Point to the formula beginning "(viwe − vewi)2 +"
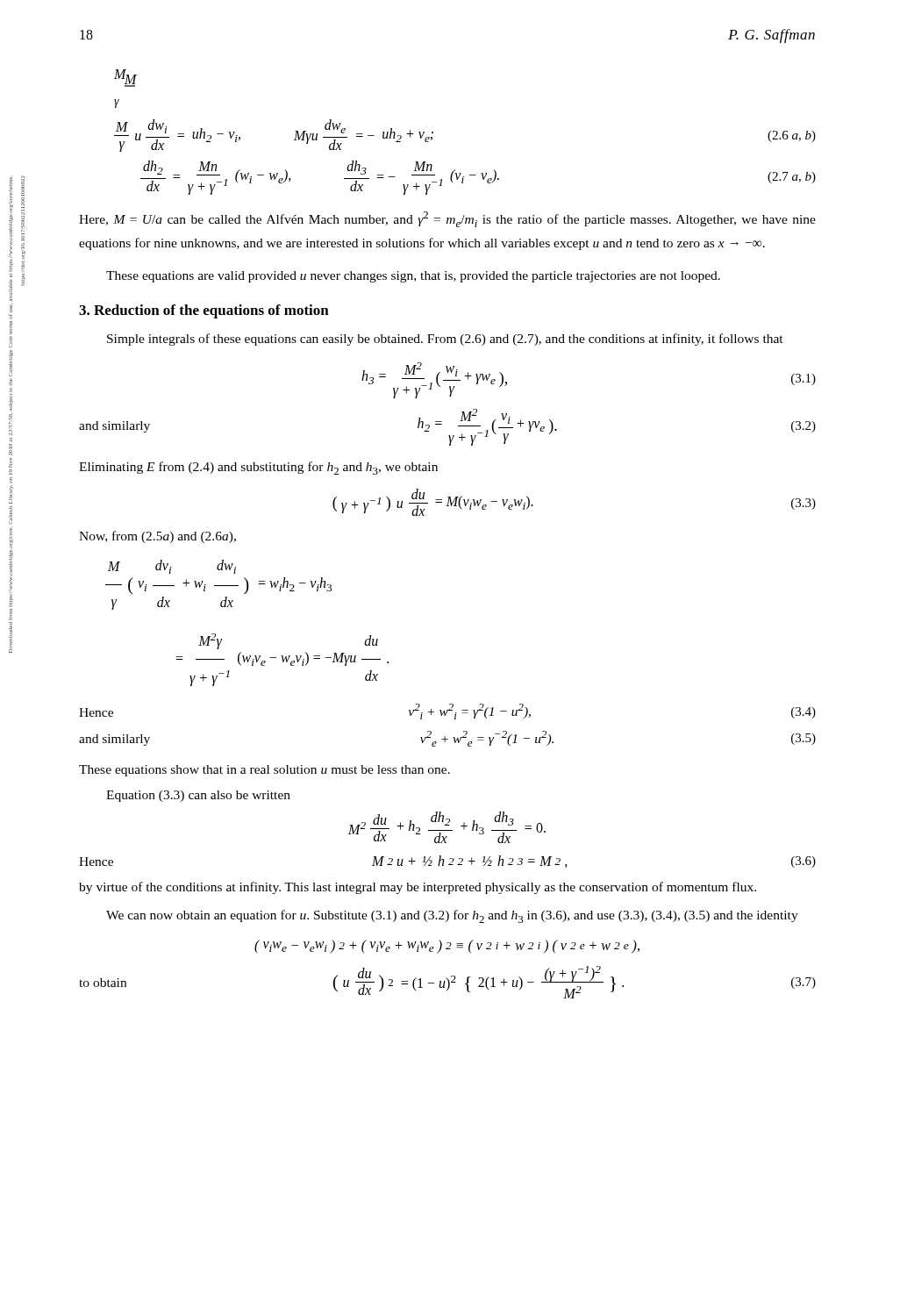The image size is (900, 1316). 447,946
